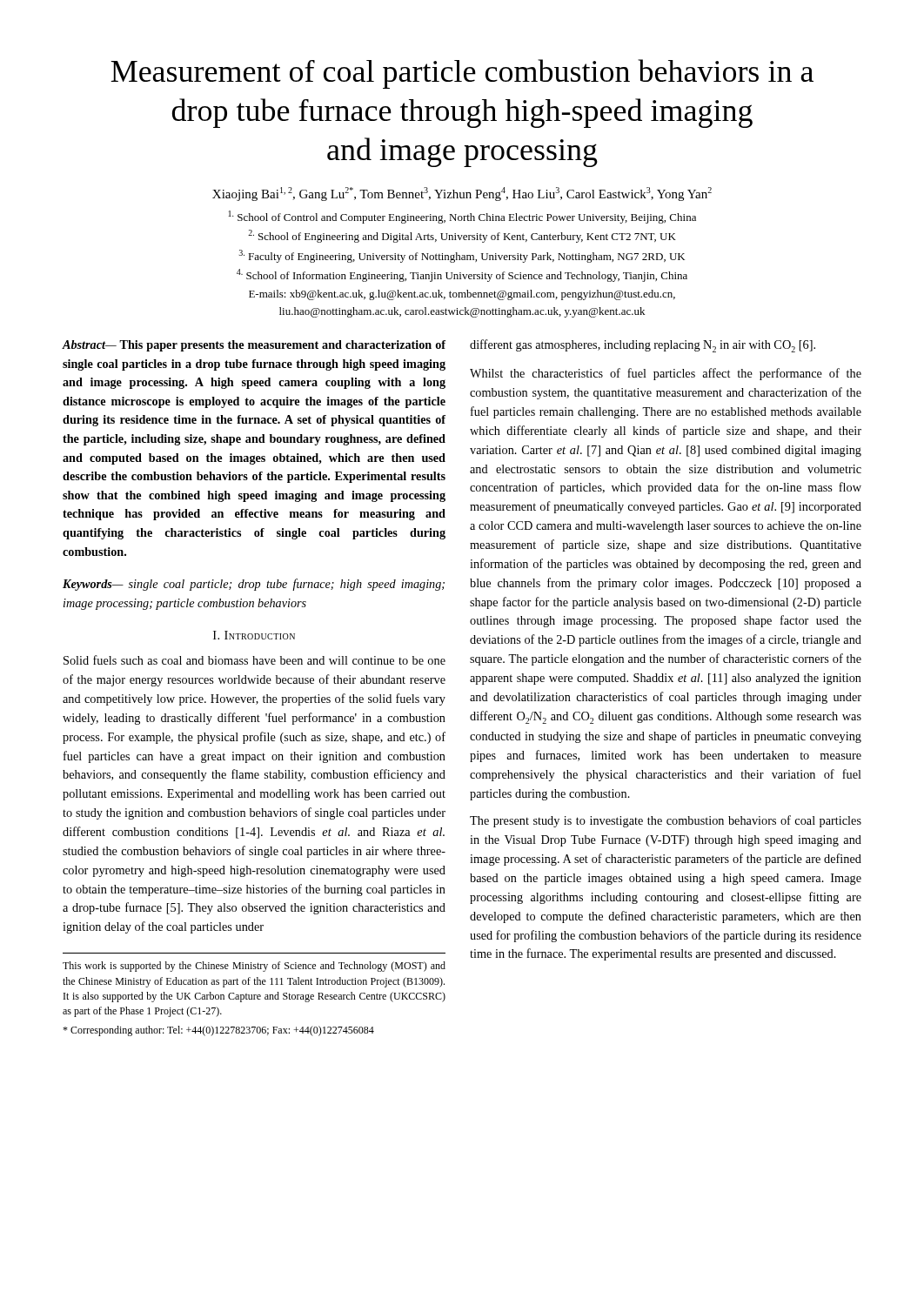This screenshot has height=1305, width=924.
Task: Find the block on this page that starts "Keywords— single coal particle; drop tube"
Action: tap(254, 594)
